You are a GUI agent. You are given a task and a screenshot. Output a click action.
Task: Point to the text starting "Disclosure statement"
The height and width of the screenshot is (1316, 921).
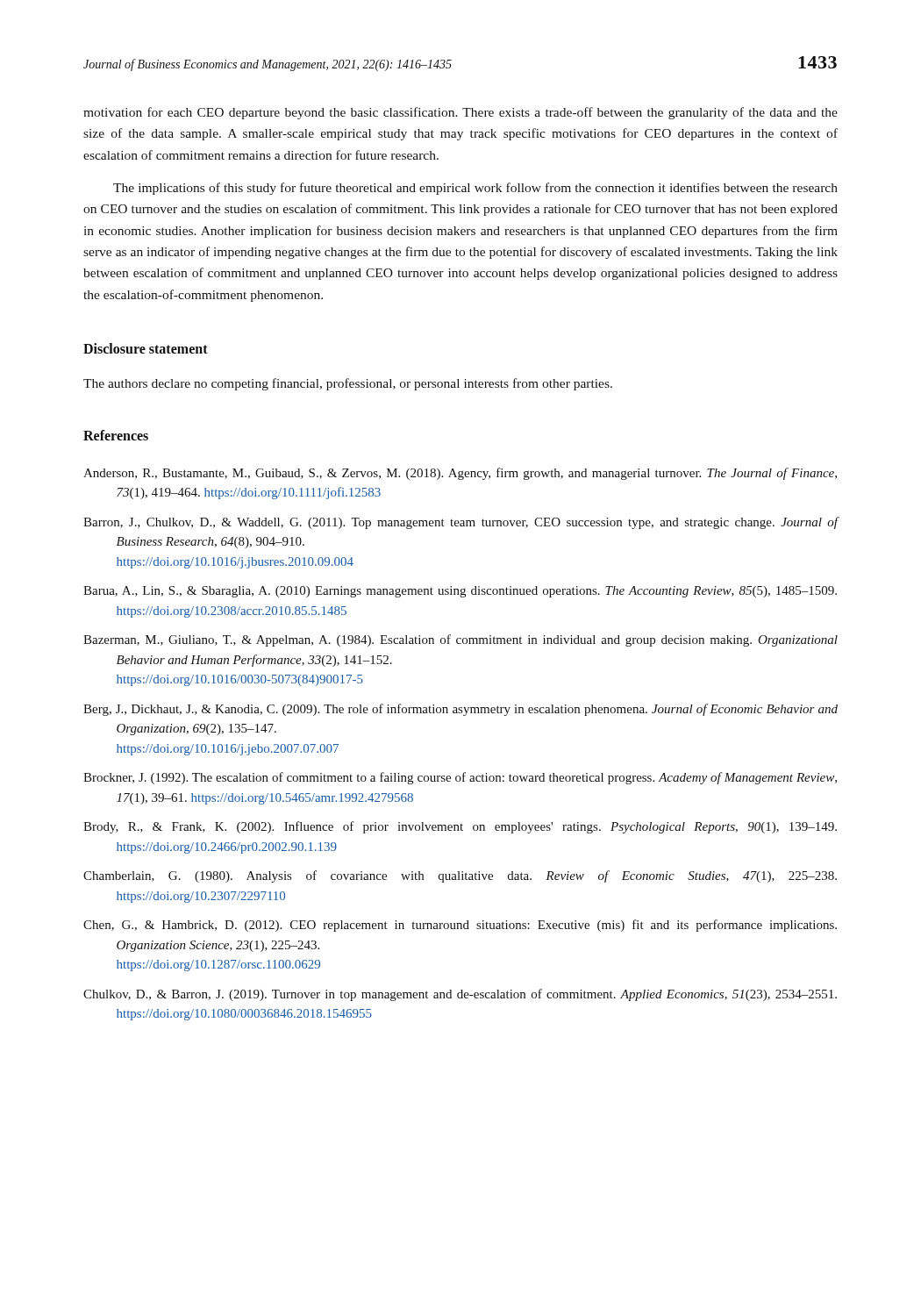pyautogui.click(x=145, y=349)
